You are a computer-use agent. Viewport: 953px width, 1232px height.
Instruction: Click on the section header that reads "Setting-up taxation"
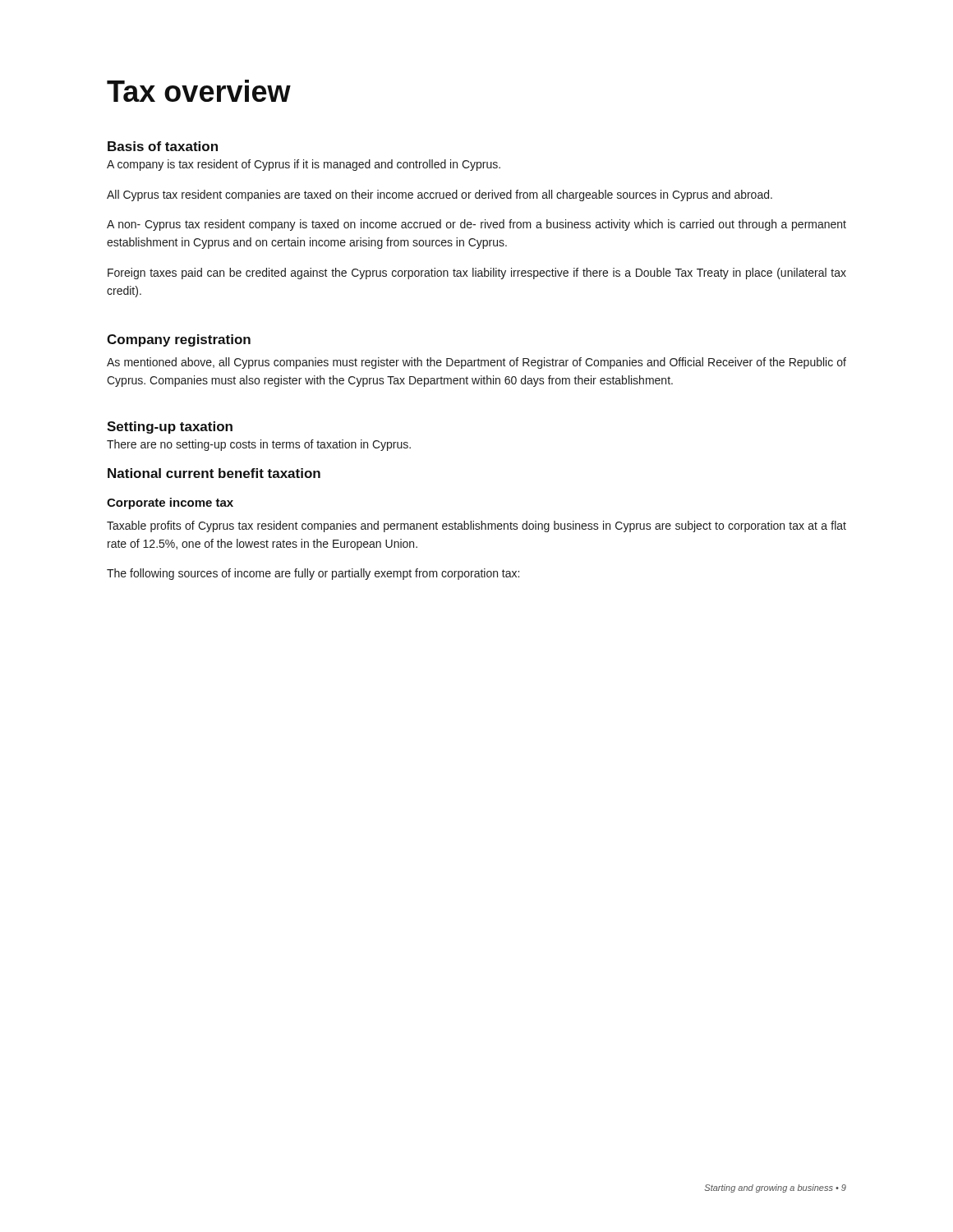tap(170, 427)
